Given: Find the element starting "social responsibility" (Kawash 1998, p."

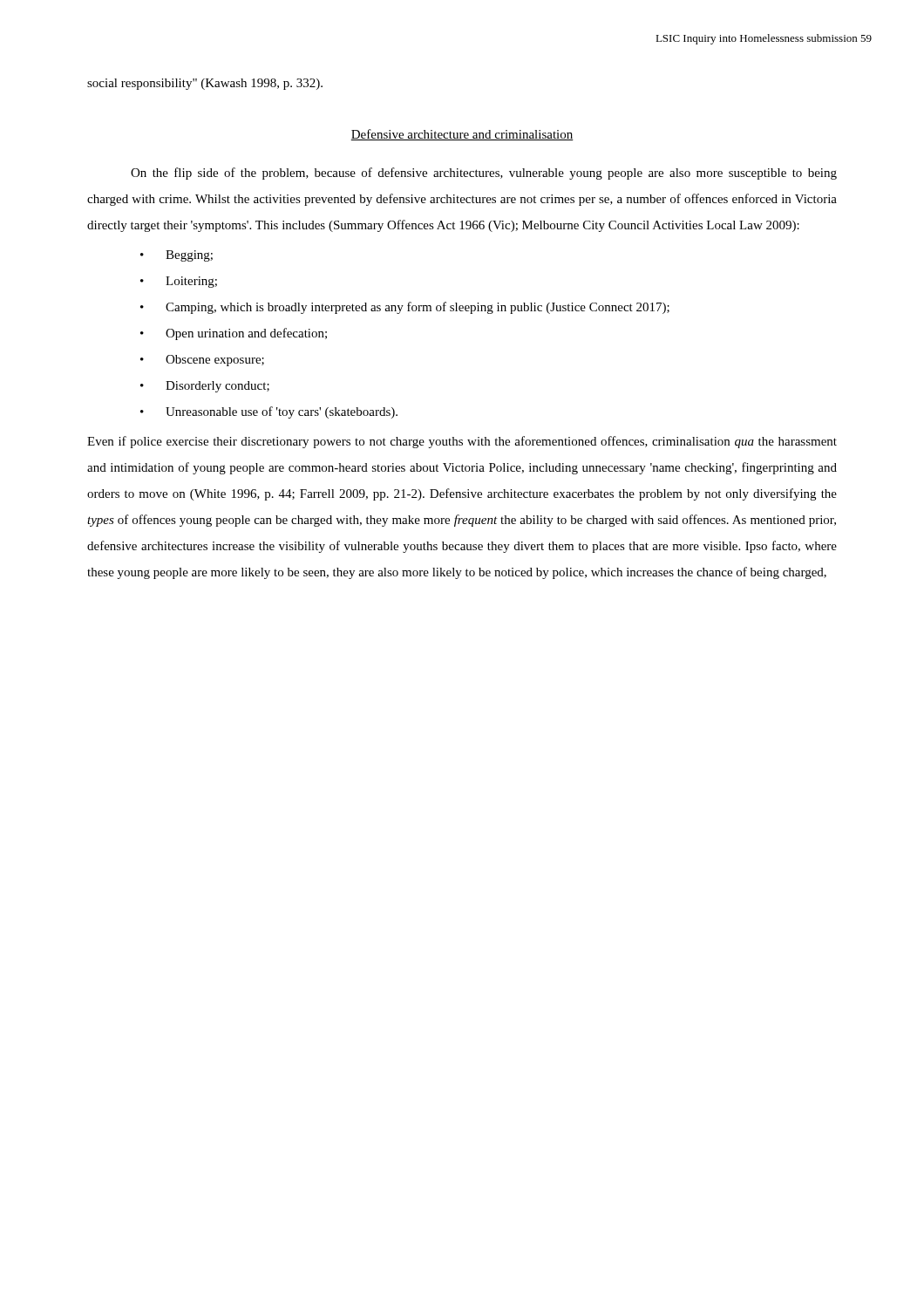Looking at the screenshot, I should 205,83.
